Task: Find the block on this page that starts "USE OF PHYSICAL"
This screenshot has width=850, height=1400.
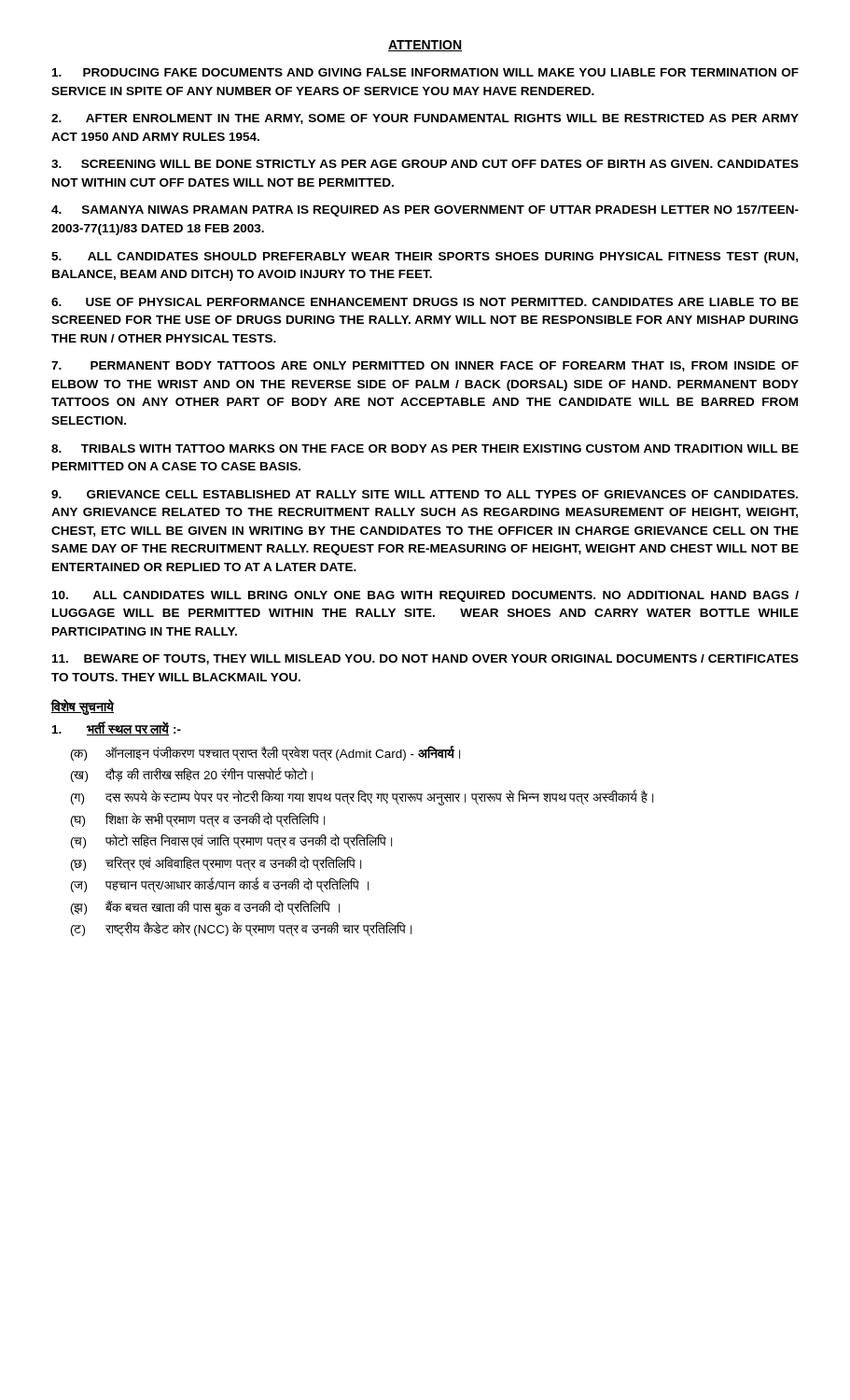Action: (x=425, y=320)
